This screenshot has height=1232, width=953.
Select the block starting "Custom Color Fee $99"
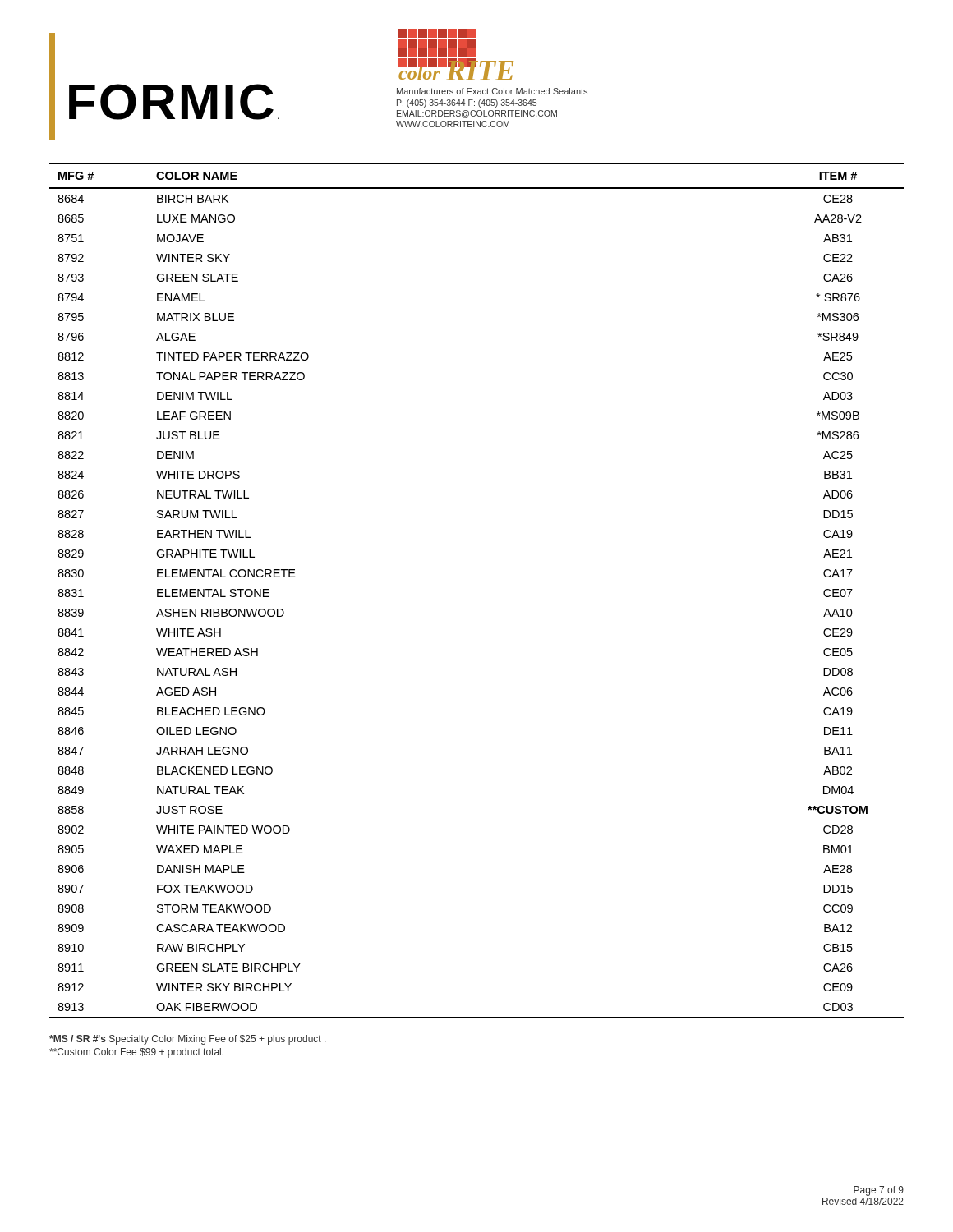(137, 1052)
